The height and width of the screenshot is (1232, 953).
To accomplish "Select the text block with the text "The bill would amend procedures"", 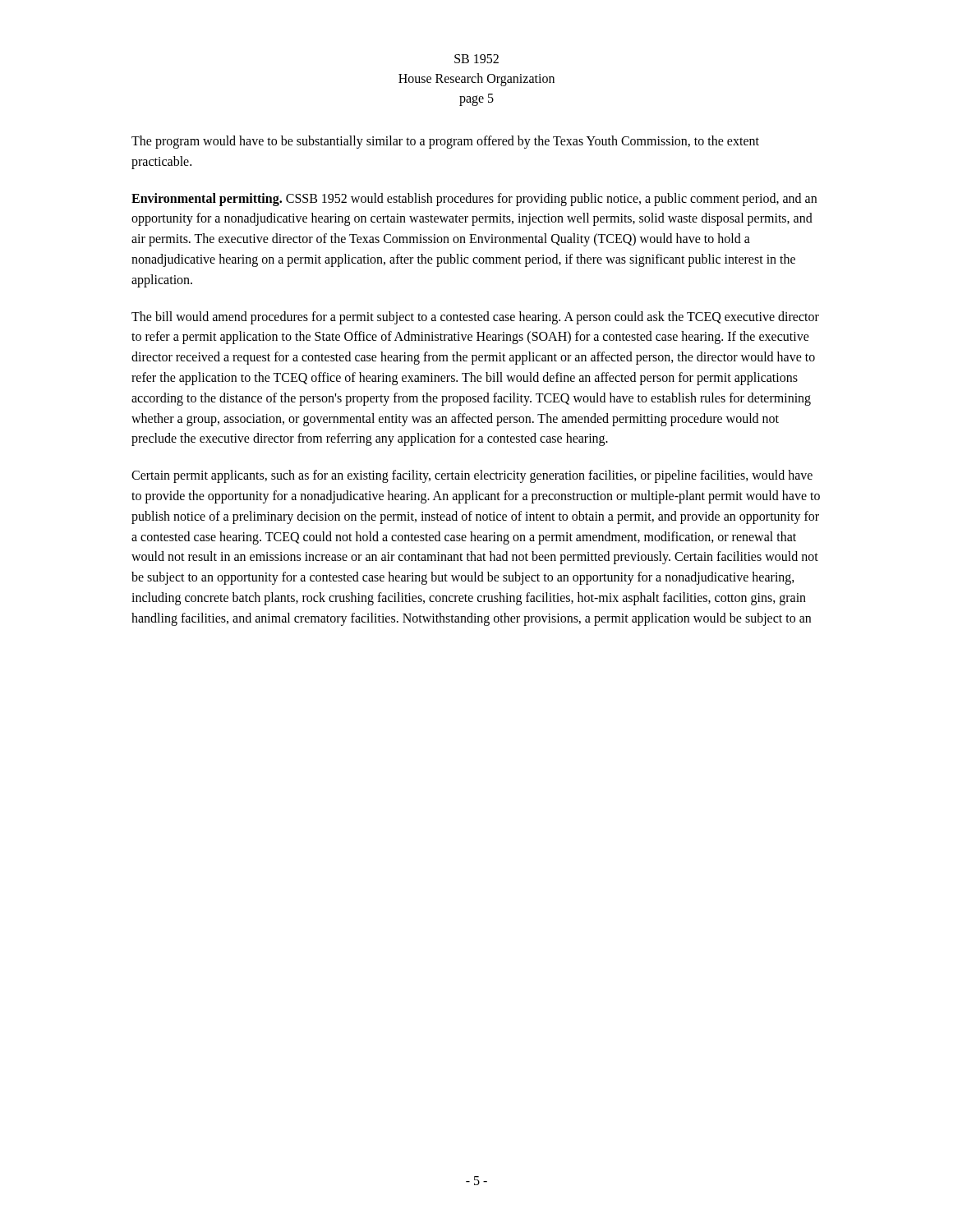I will pos(475,377).
